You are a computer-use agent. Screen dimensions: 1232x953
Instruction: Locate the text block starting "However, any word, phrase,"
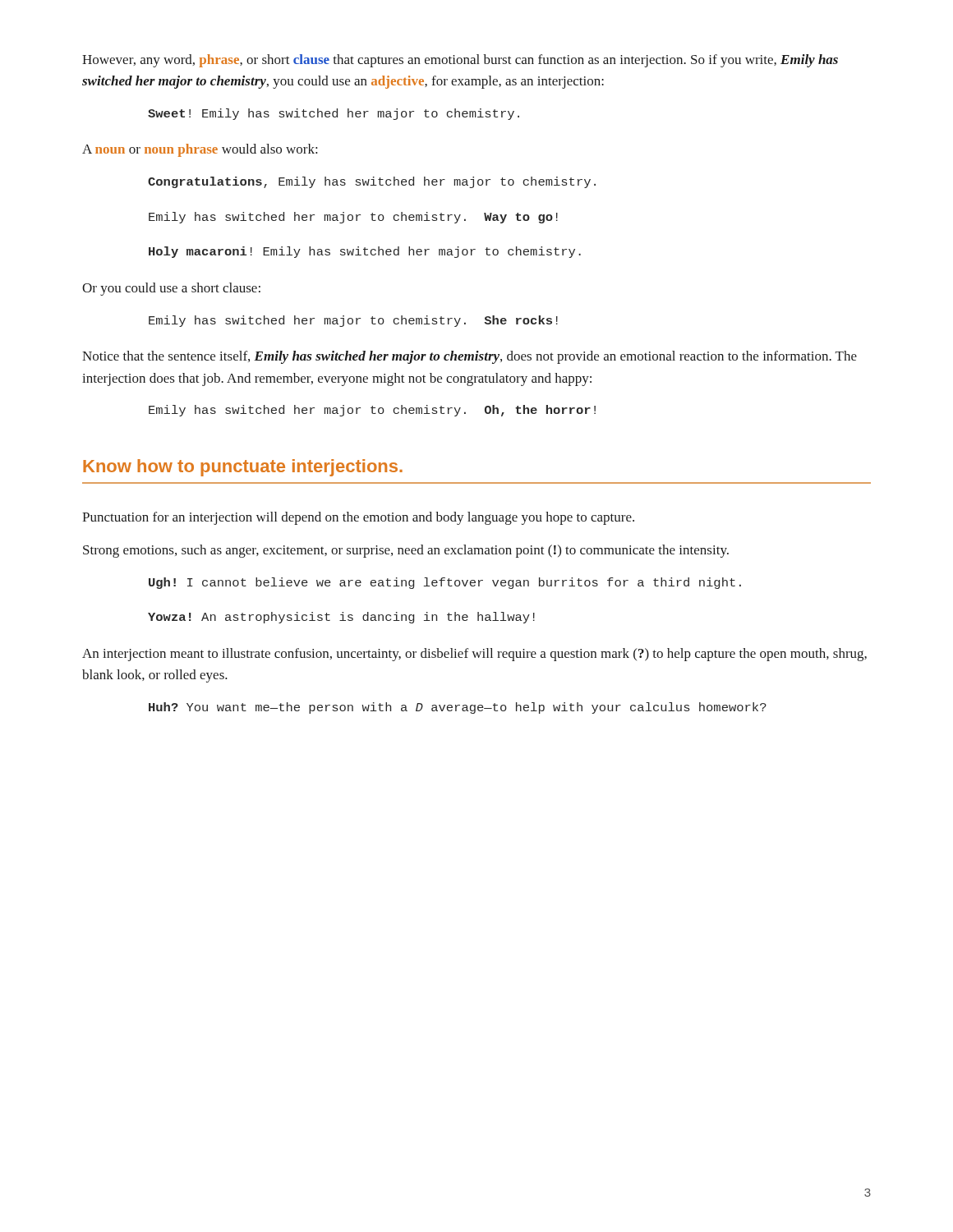click(460, 70)
